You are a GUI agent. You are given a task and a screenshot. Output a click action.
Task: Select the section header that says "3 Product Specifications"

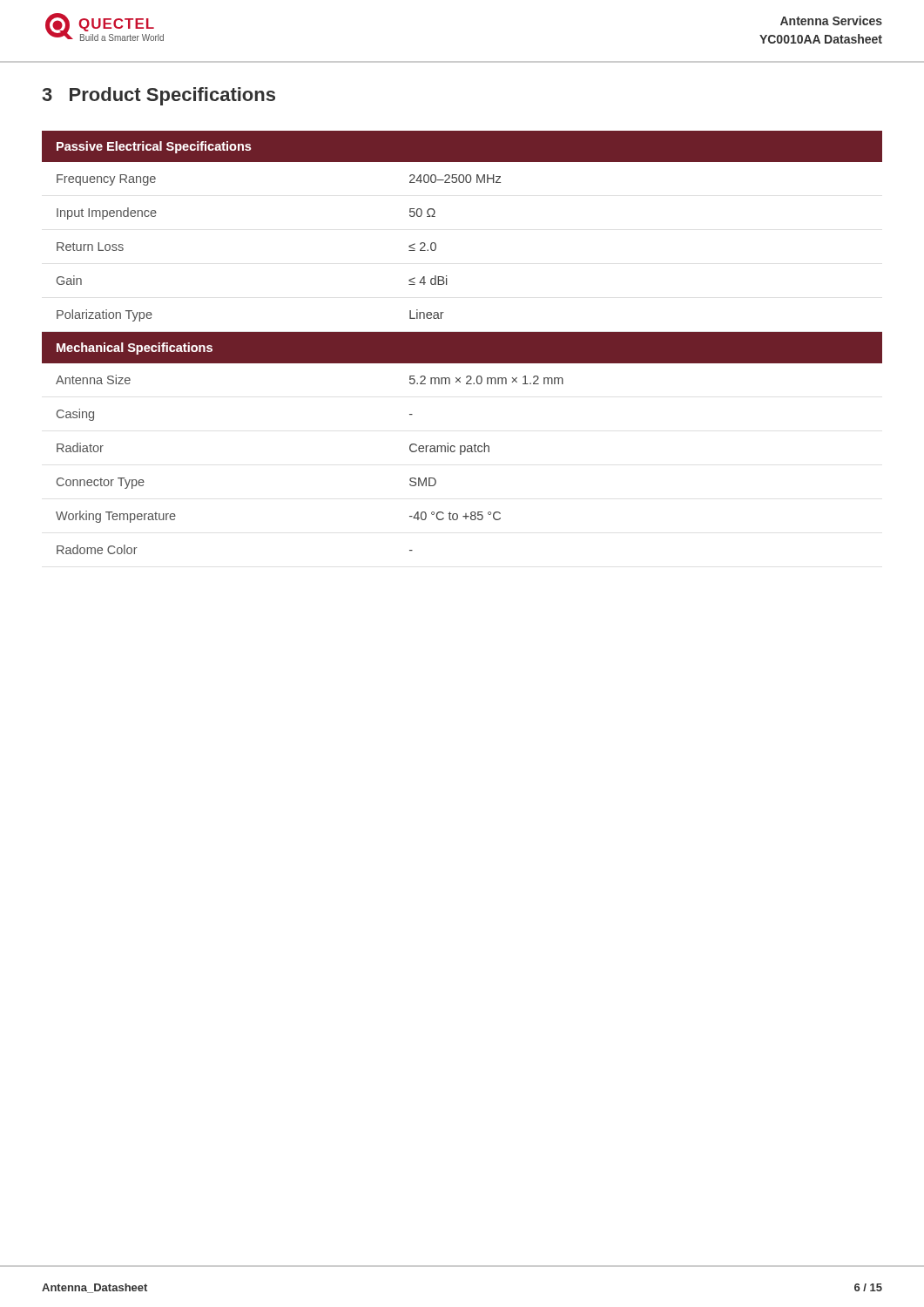pyautogui.click(x=159, y=95)
